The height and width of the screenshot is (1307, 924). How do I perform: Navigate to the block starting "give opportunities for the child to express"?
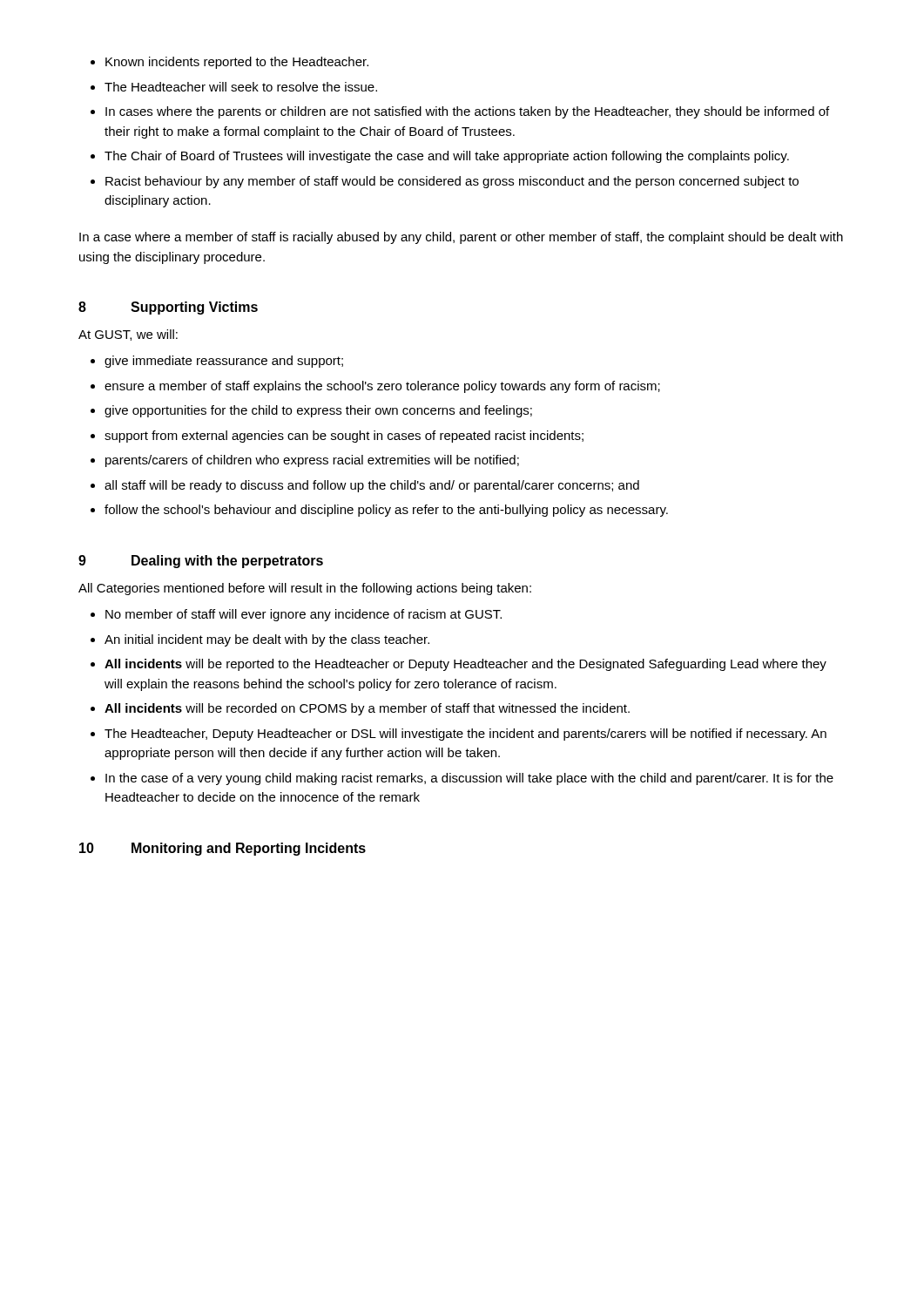pyautogui.click(x=319, y=410)
